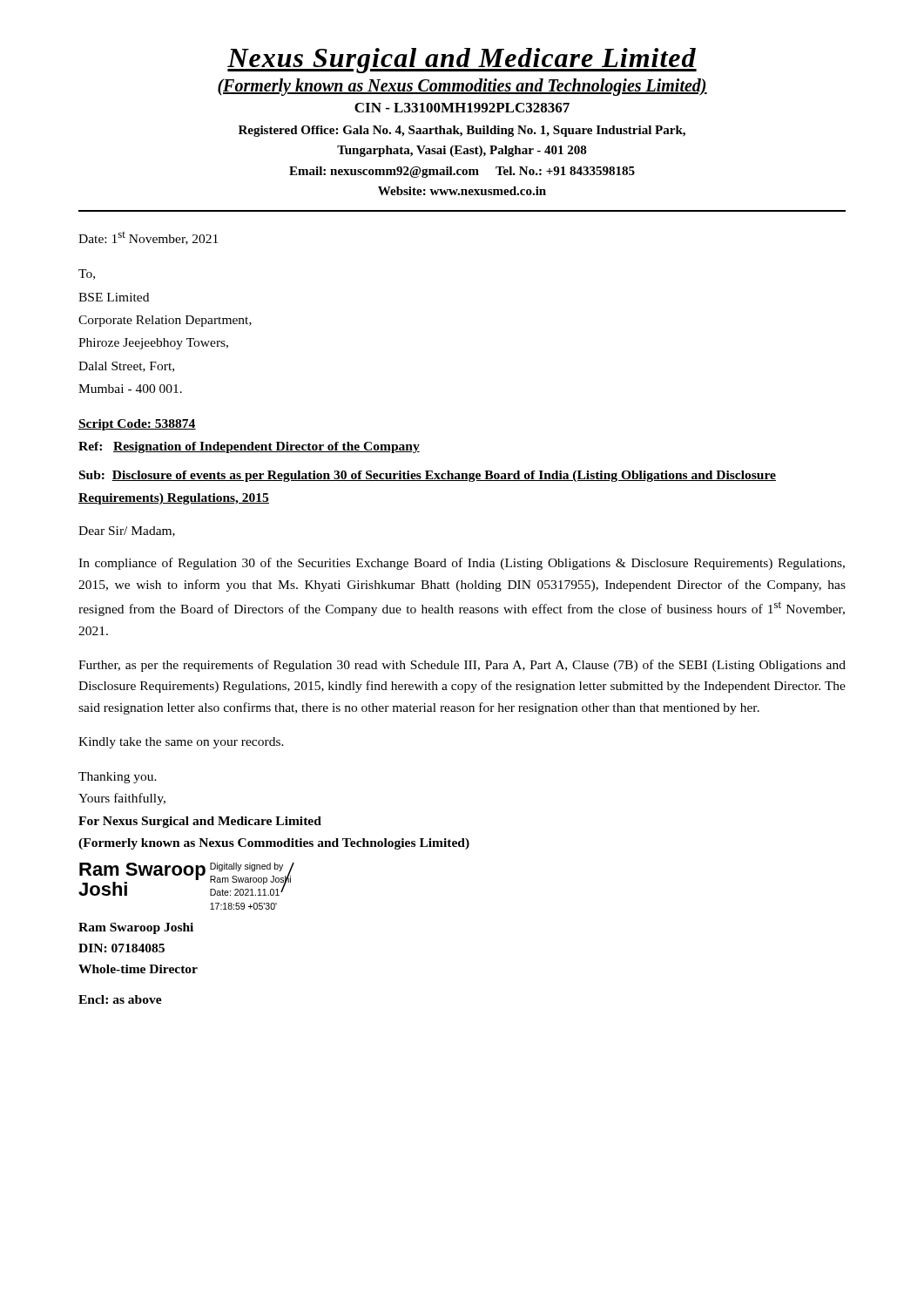The image size is (924, 1307).
Task: Click on the text block starting "Date: 1st November, 2021"
Action: [x=149, y=237]
